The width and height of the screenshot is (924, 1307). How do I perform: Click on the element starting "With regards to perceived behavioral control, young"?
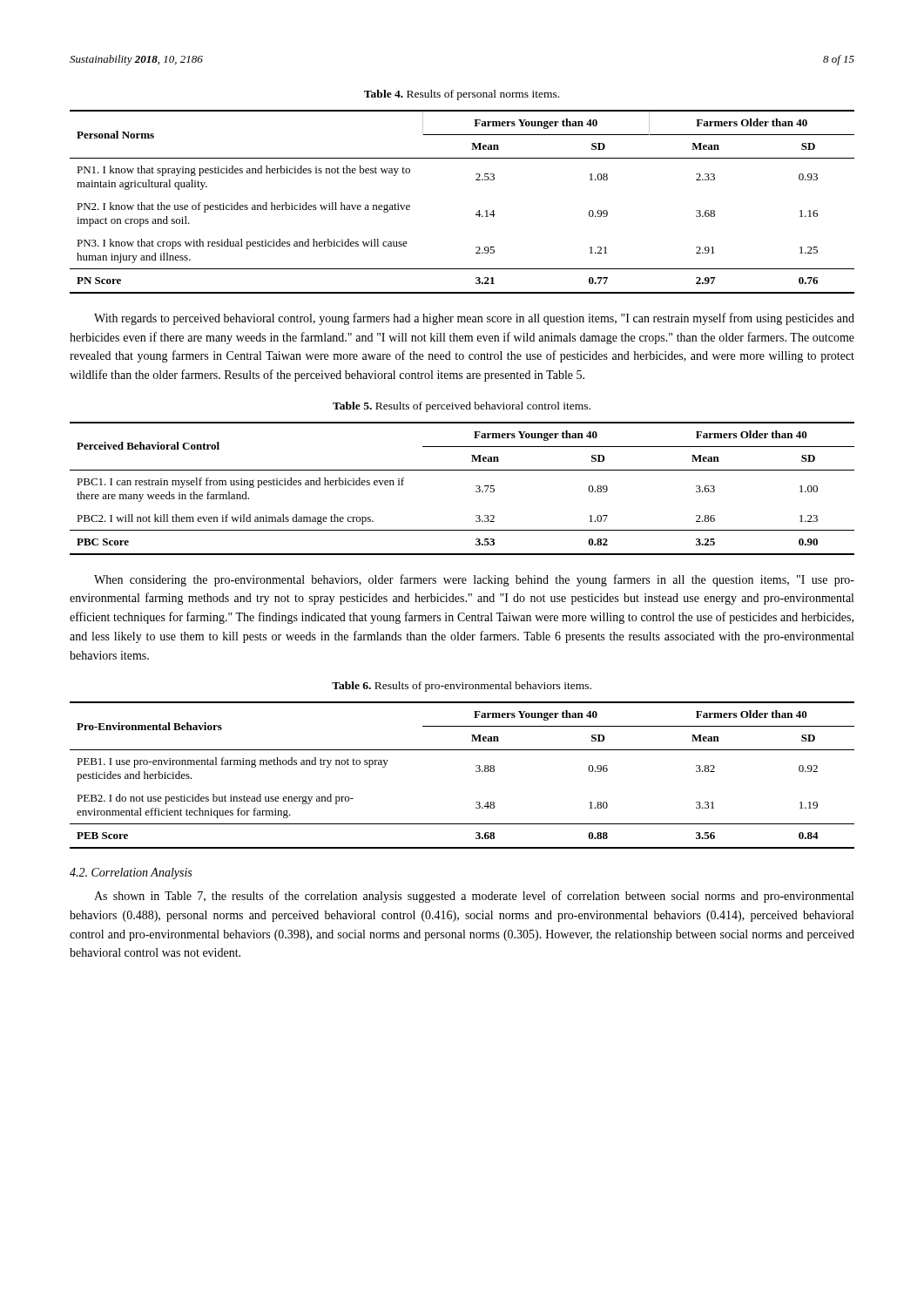pyautogui.click(x=462, y=347)
